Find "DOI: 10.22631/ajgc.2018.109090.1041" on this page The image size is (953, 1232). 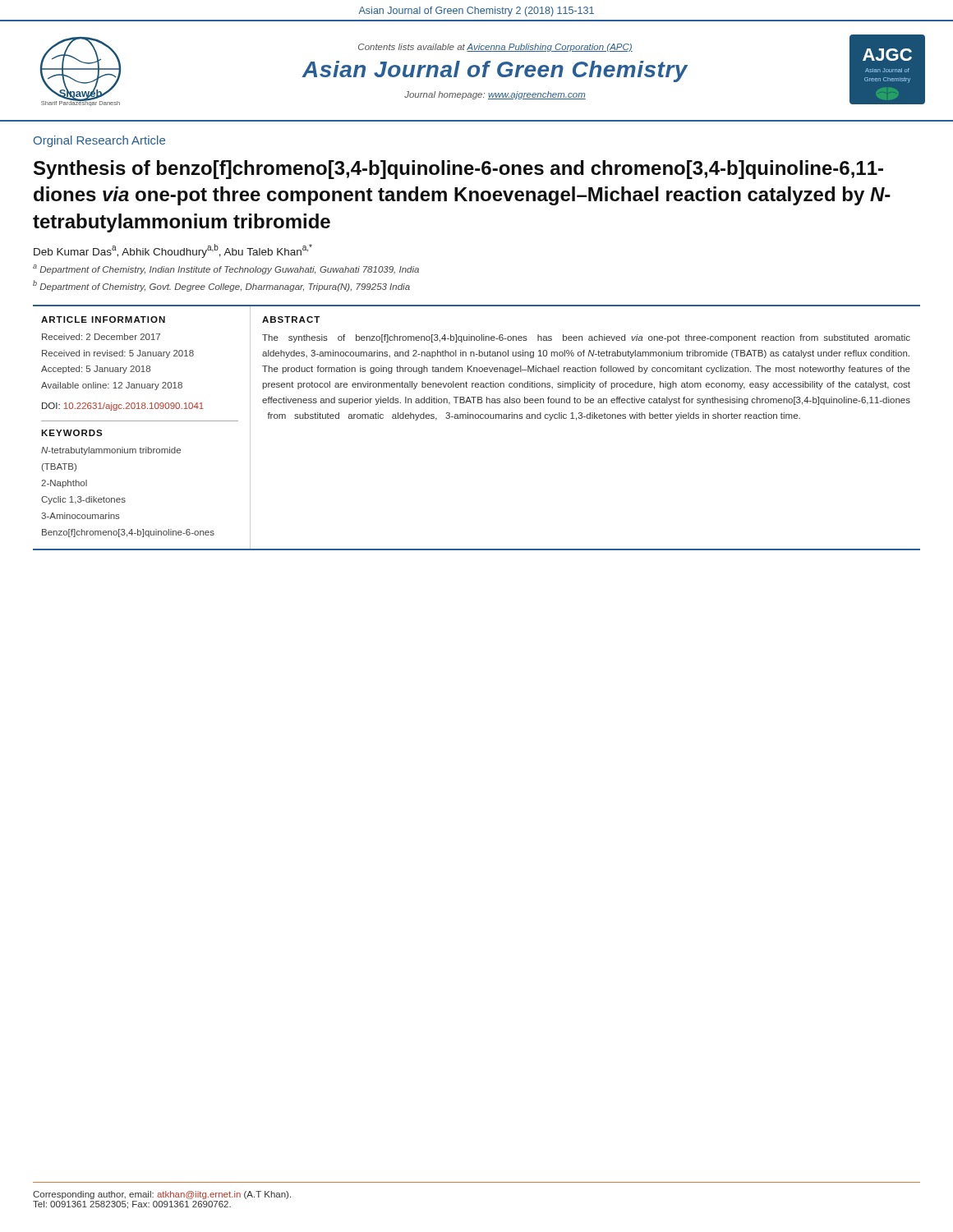pos(123,405)
